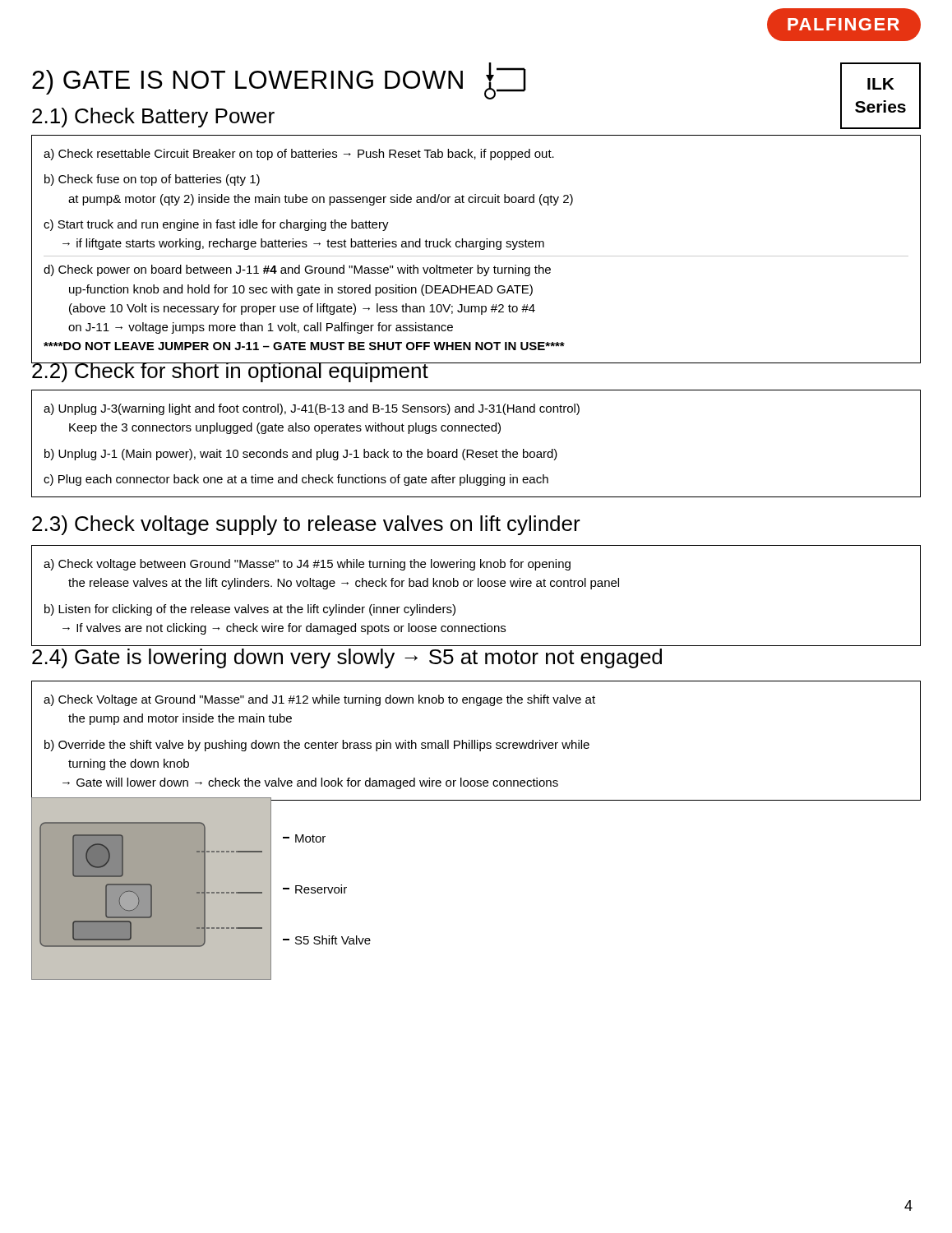
Task: Locate the list item containing "a) Check resettable Circuit Breaker on"
Action: click(299, 153)
